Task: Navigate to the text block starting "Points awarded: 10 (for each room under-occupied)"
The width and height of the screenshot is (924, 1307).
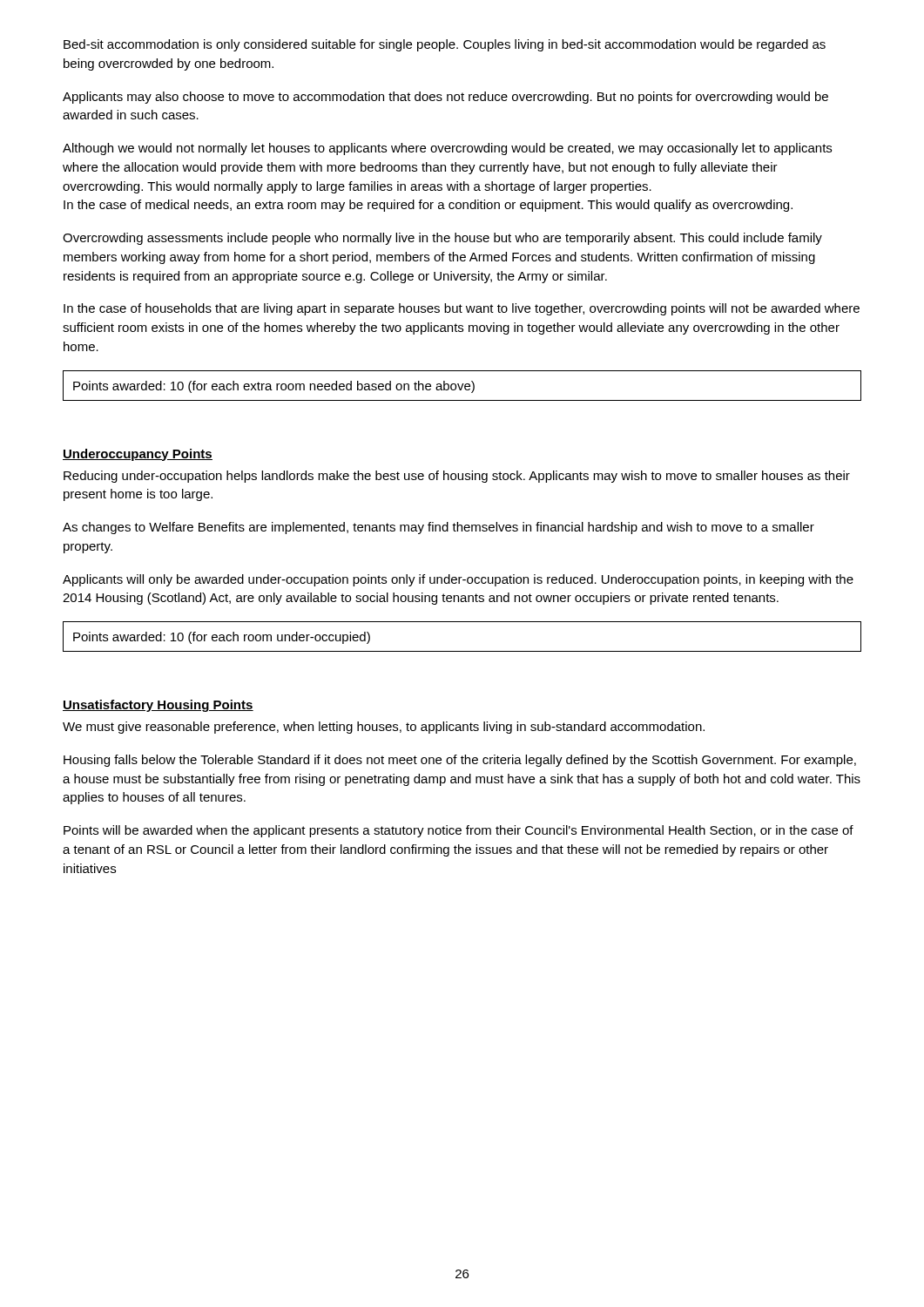Action: (x=221, y=637)
